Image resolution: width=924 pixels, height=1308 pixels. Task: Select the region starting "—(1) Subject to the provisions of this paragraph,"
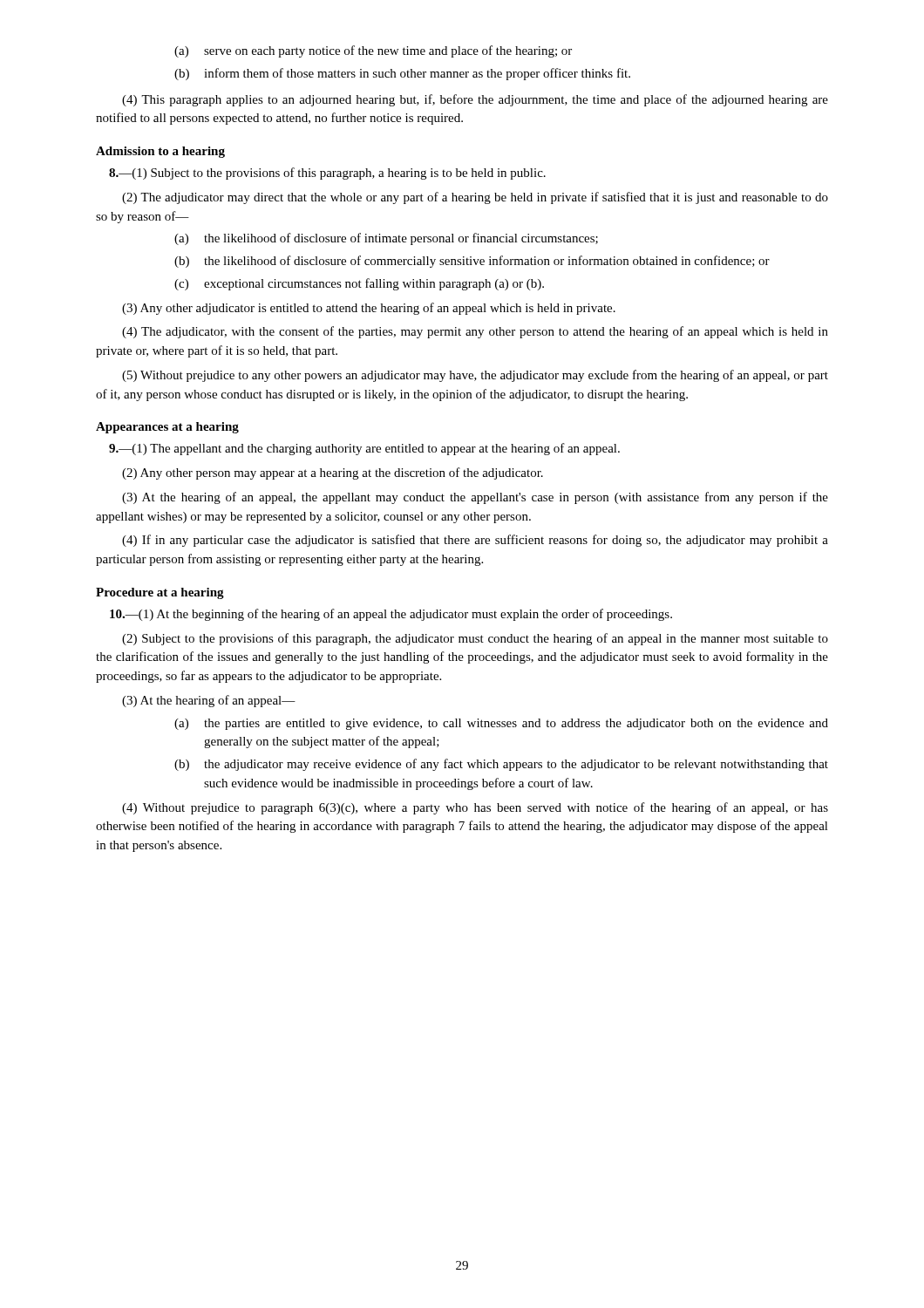click(321, 173)
